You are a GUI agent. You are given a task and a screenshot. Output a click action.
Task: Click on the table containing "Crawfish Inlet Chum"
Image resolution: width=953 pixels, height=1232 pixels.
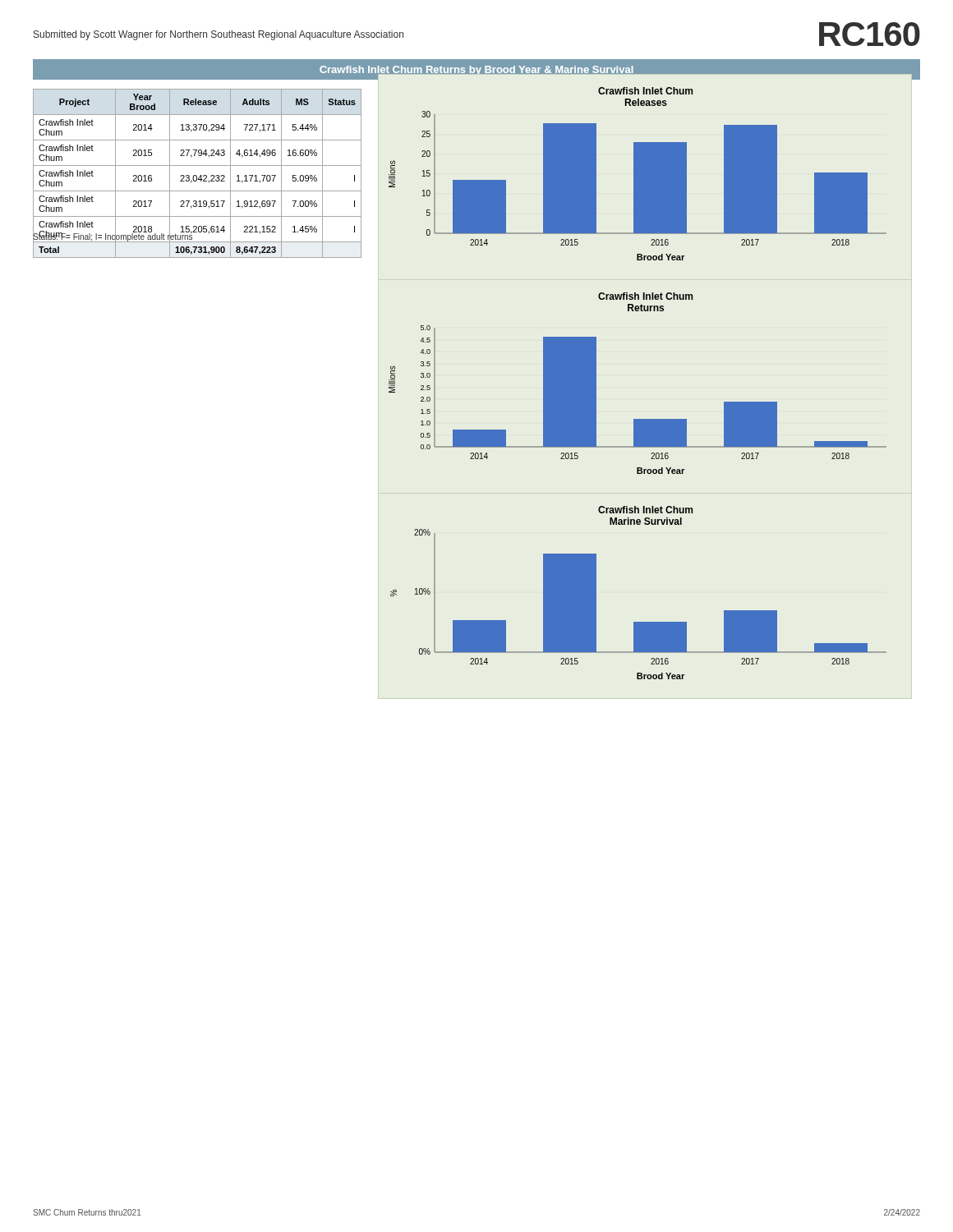(x=197, y=173)
